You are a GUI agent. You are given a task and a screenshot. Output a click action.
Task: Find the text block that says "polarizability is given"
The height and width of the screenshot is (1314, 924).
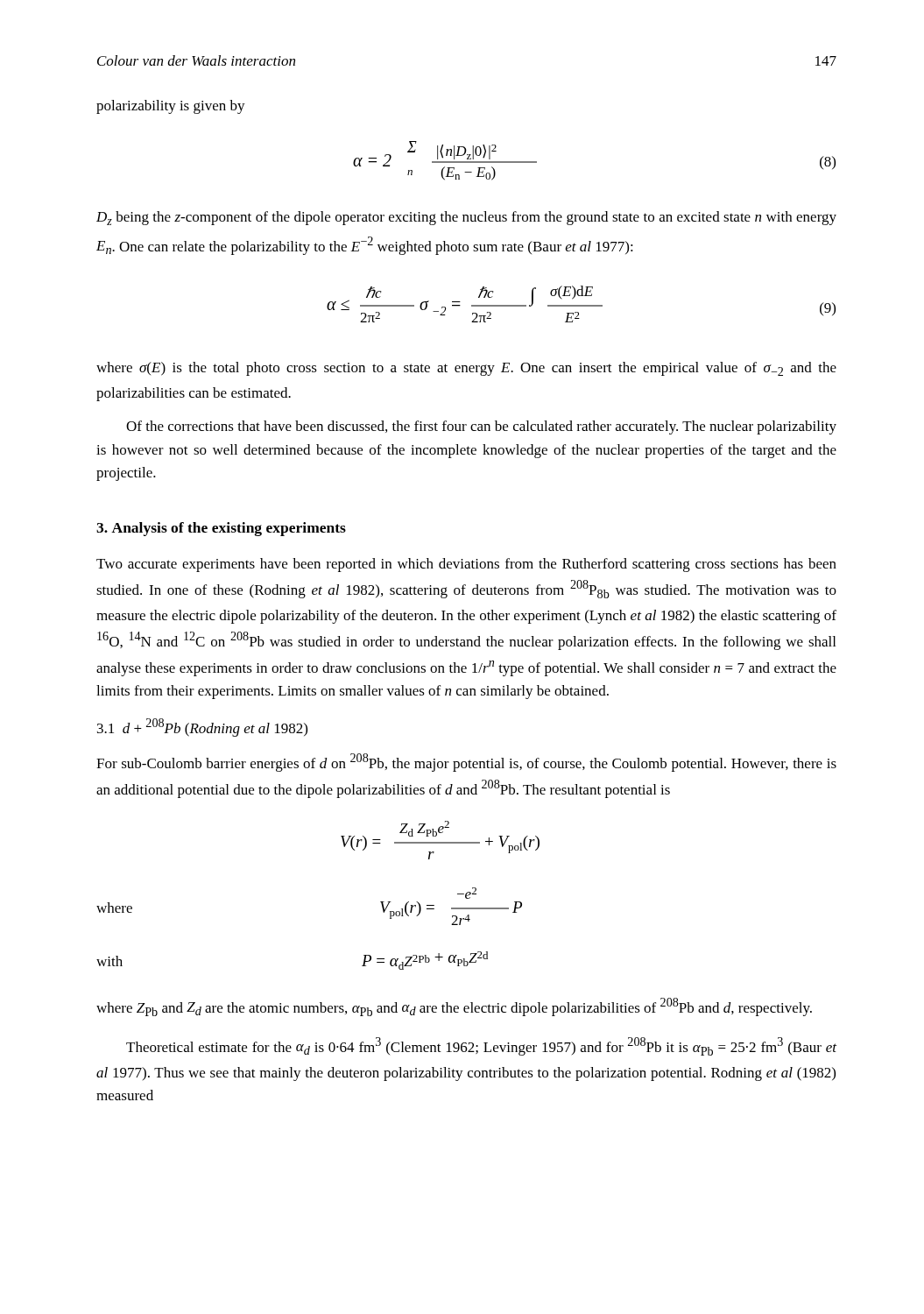tap(171, 107)
